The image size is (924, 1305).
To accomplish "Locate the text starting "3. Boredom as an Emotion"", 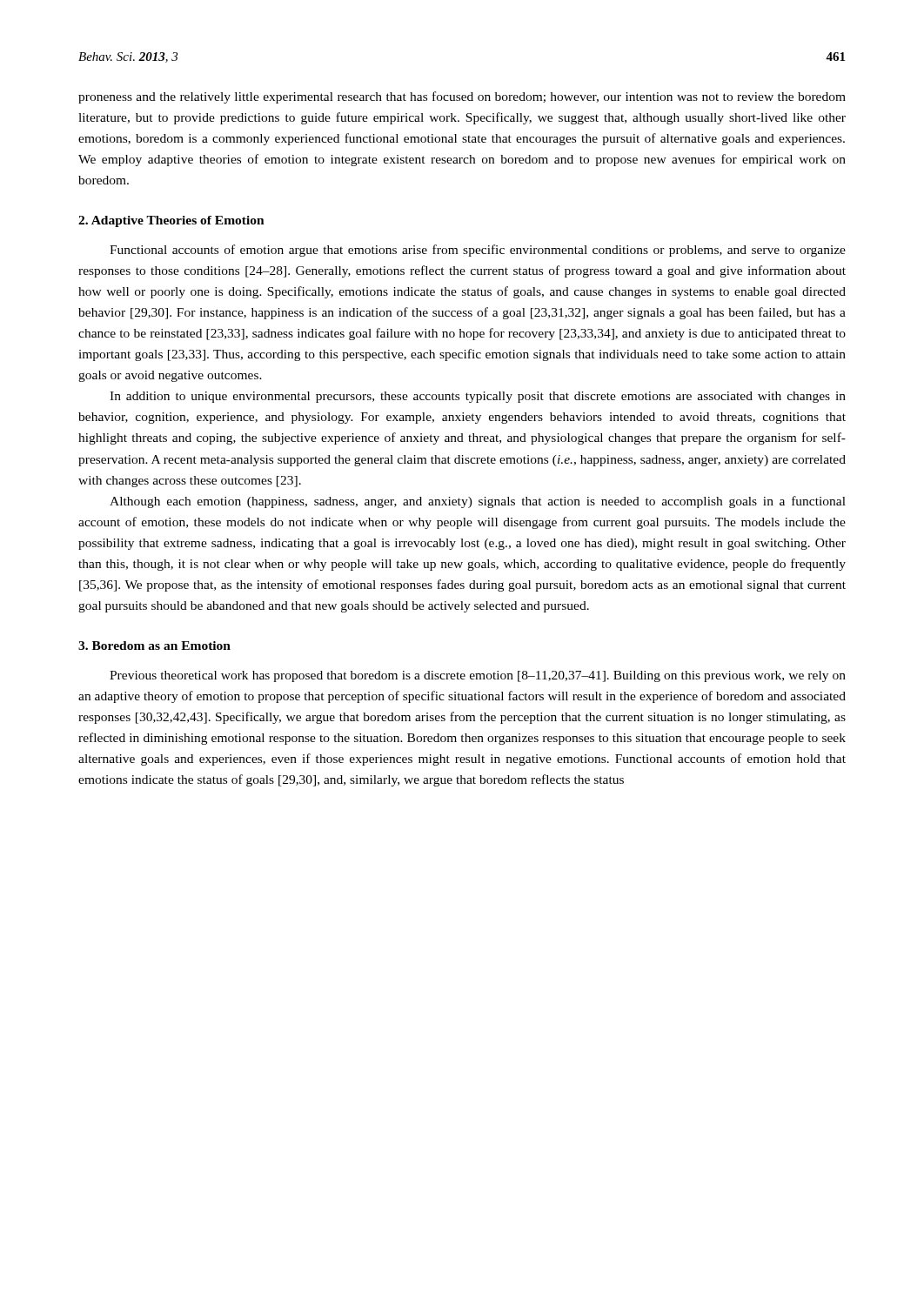I will [x=154, y=645].
